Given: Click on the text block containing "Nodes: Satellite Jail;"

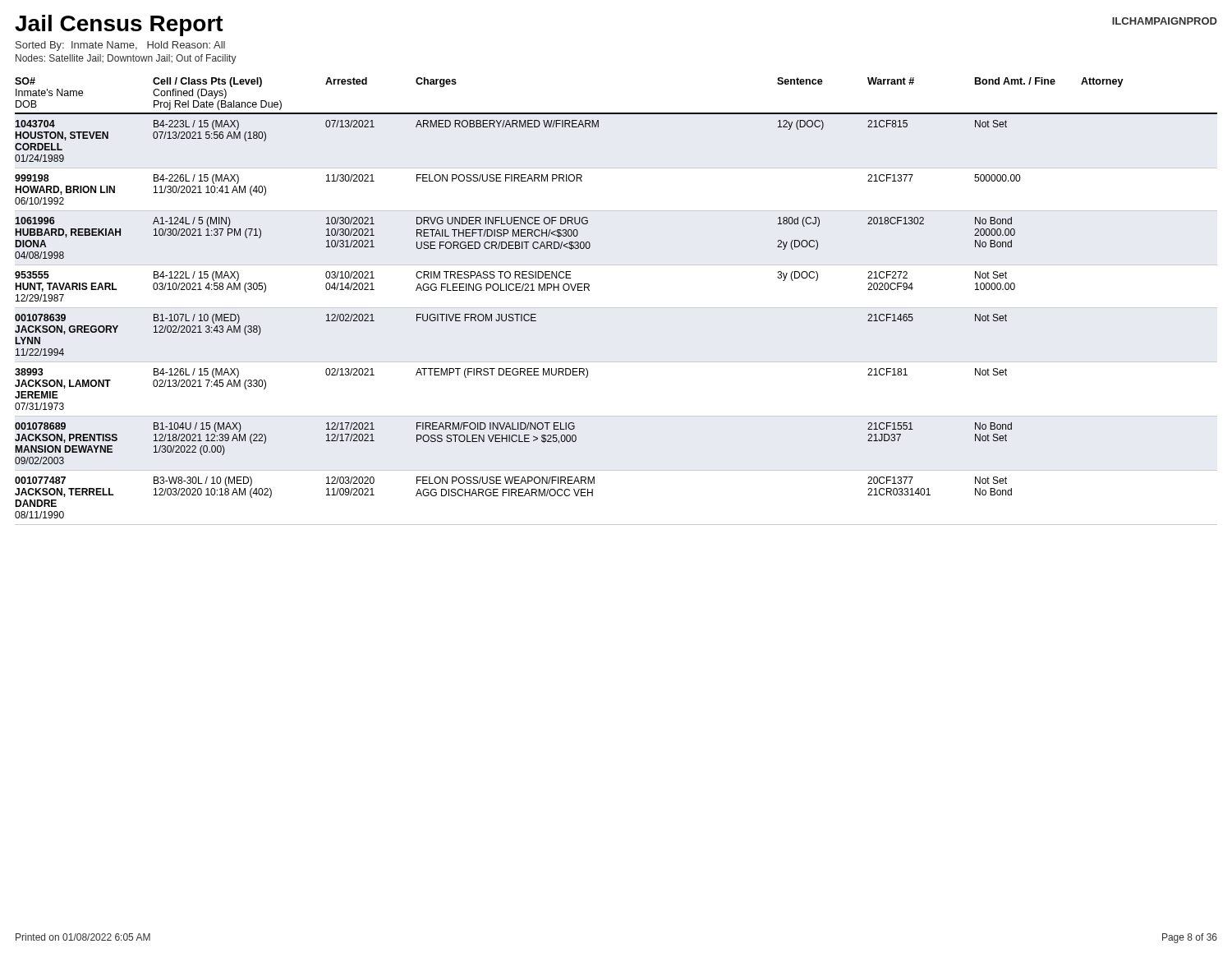Looking at the screenshot, I should point(125,58).
